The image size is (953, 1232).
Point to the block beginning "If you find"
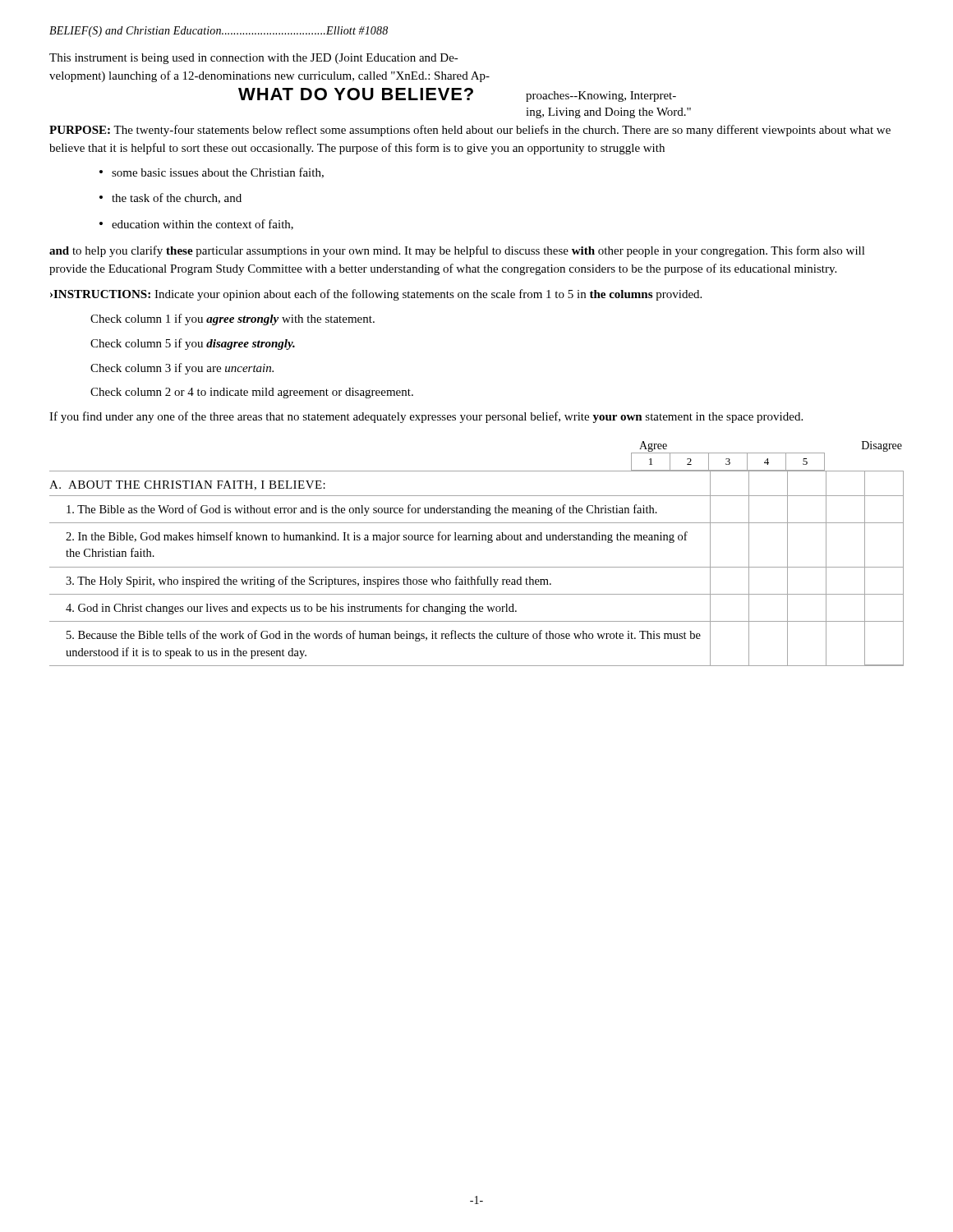426,416
